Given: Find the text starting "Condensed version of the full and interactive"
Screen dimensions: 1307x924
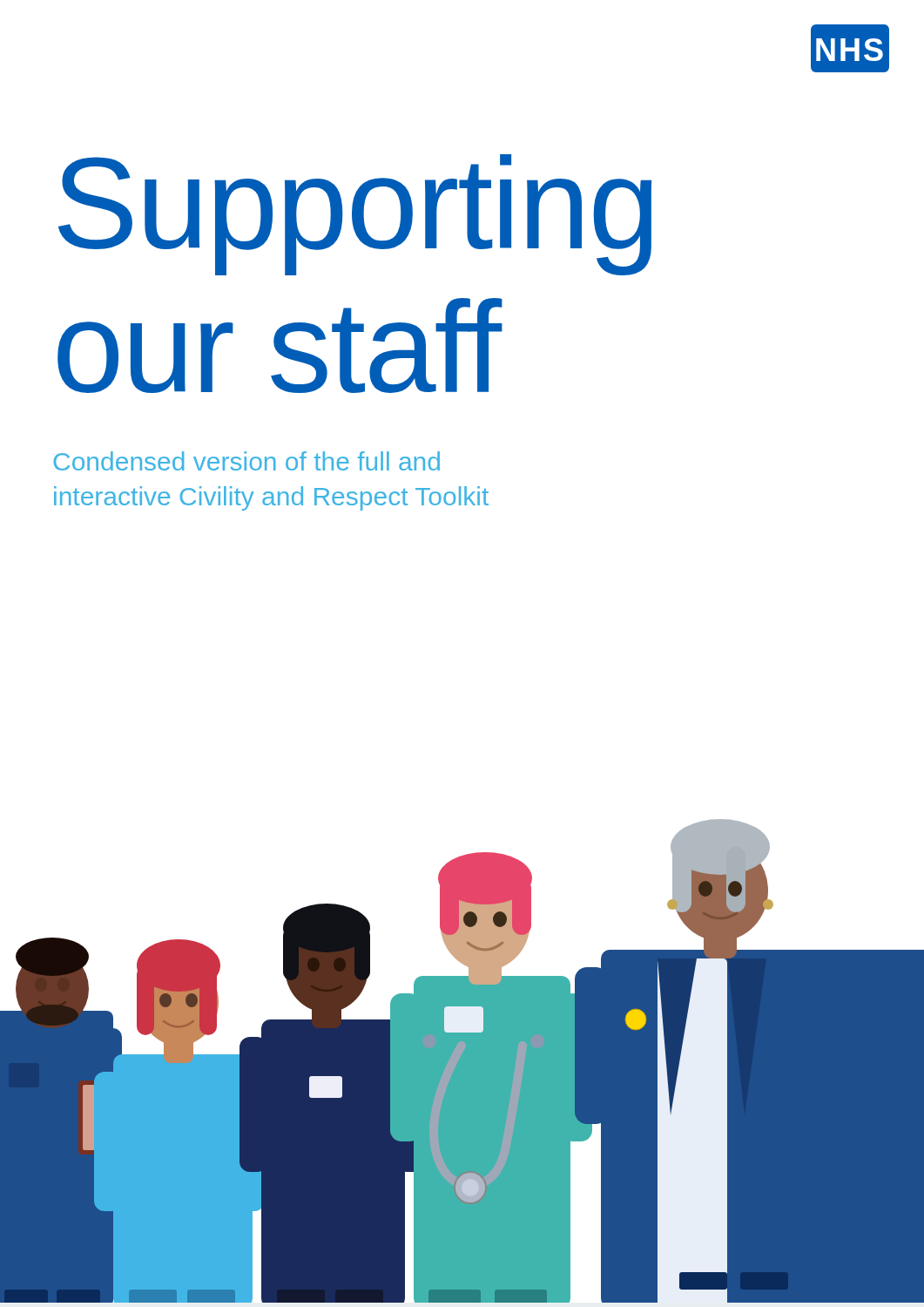Looking at the screenshot, I should click(x=409, y=479).
